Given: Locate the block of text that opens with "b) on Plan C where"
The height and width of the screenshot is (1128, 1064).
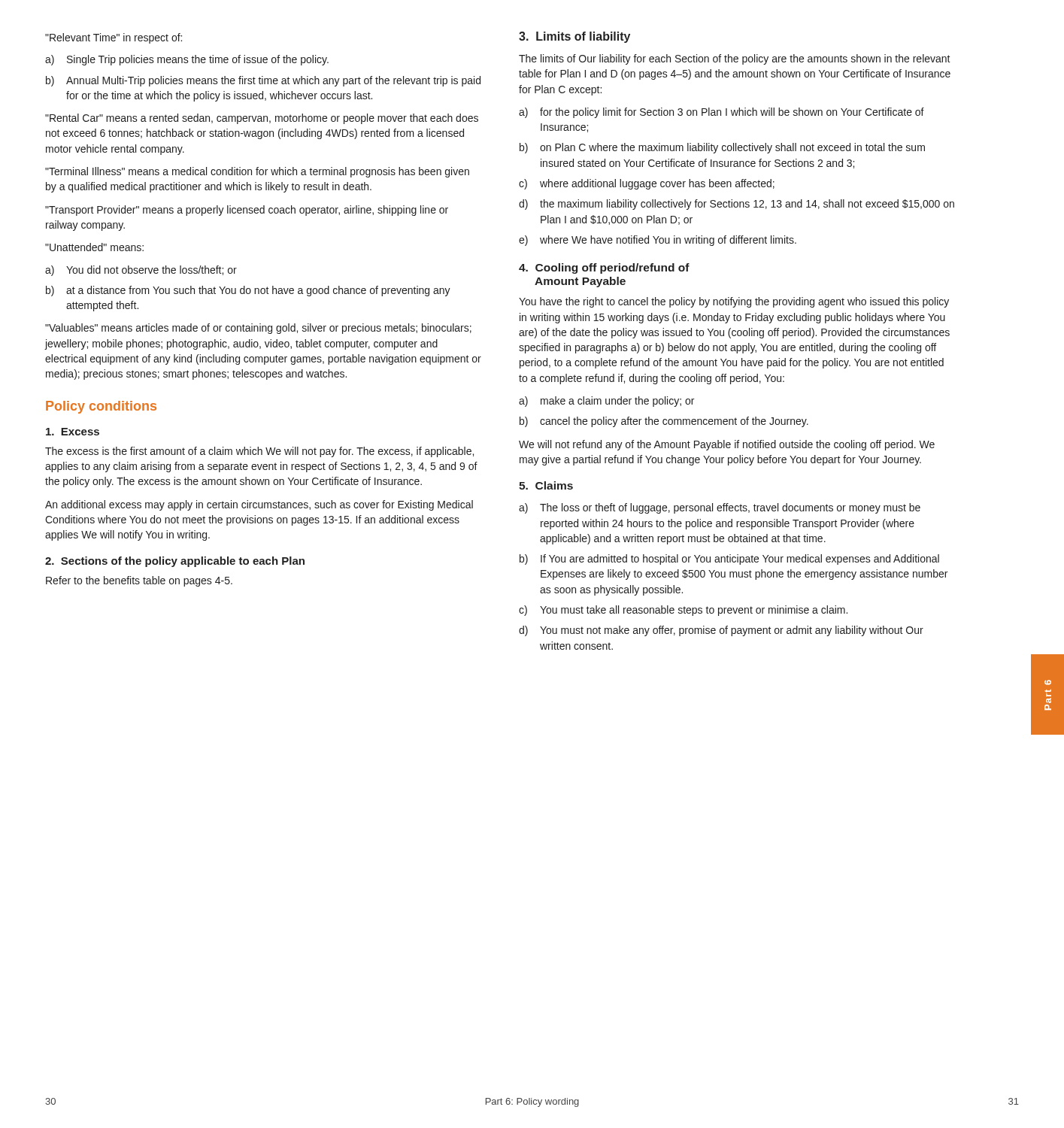Looking at the screenshot, I should (737, 155).
